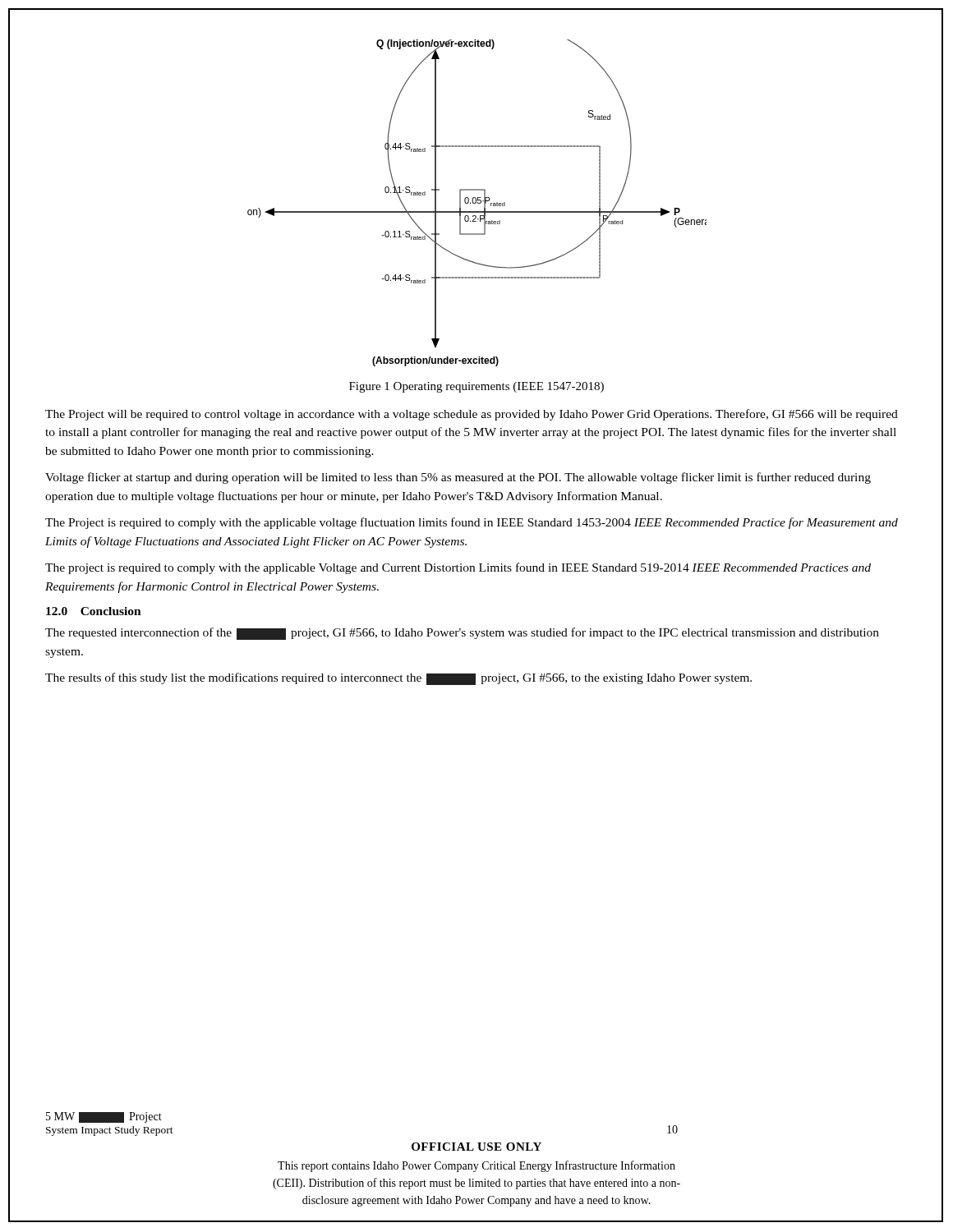Select the text block with the text "The results of this study"
Image resolution: width=953 pixels, height=1232 pixels.
[x=399, y=679]
